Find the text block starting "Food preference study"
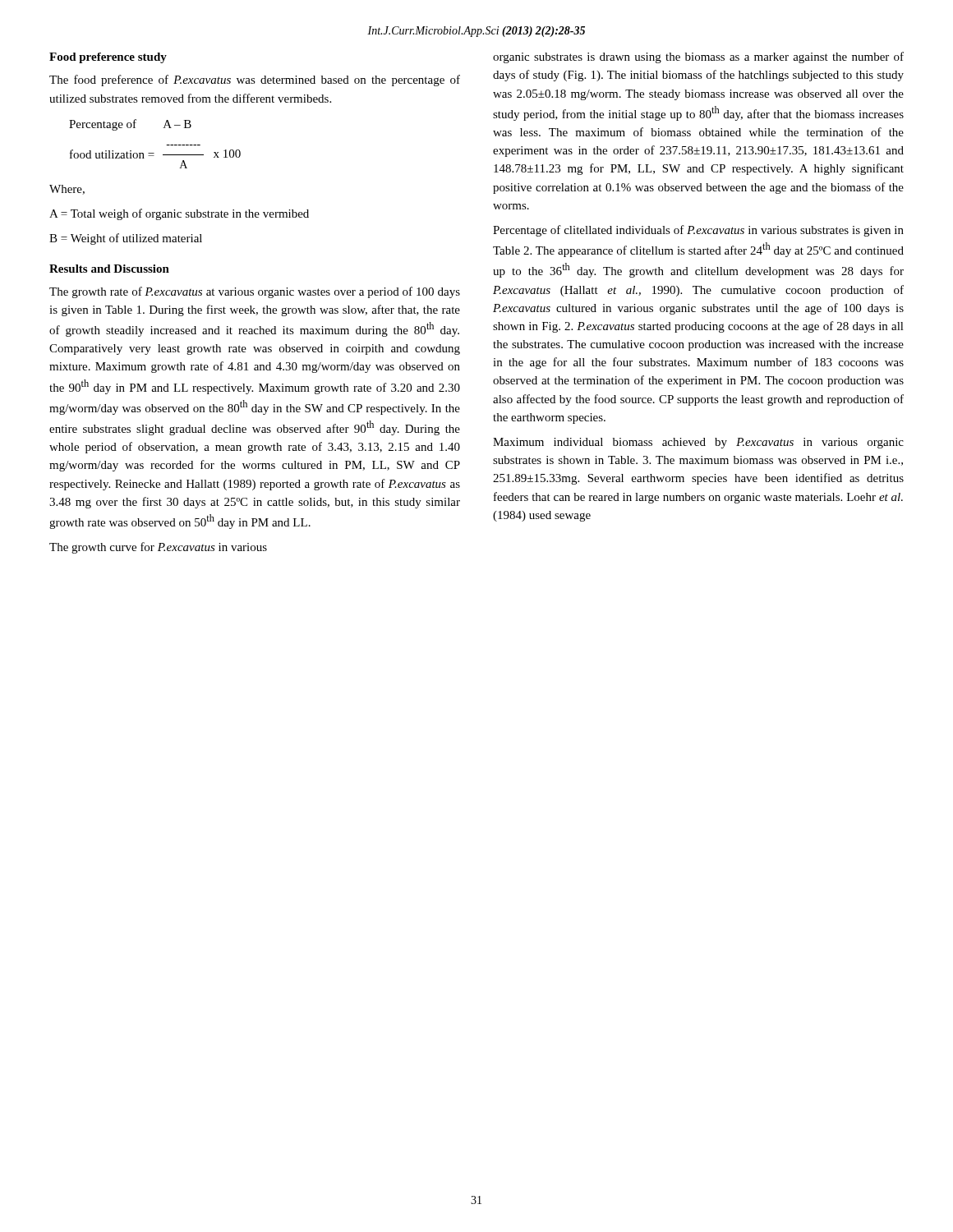Screen dimensions: 1232x953 [108, 57]
